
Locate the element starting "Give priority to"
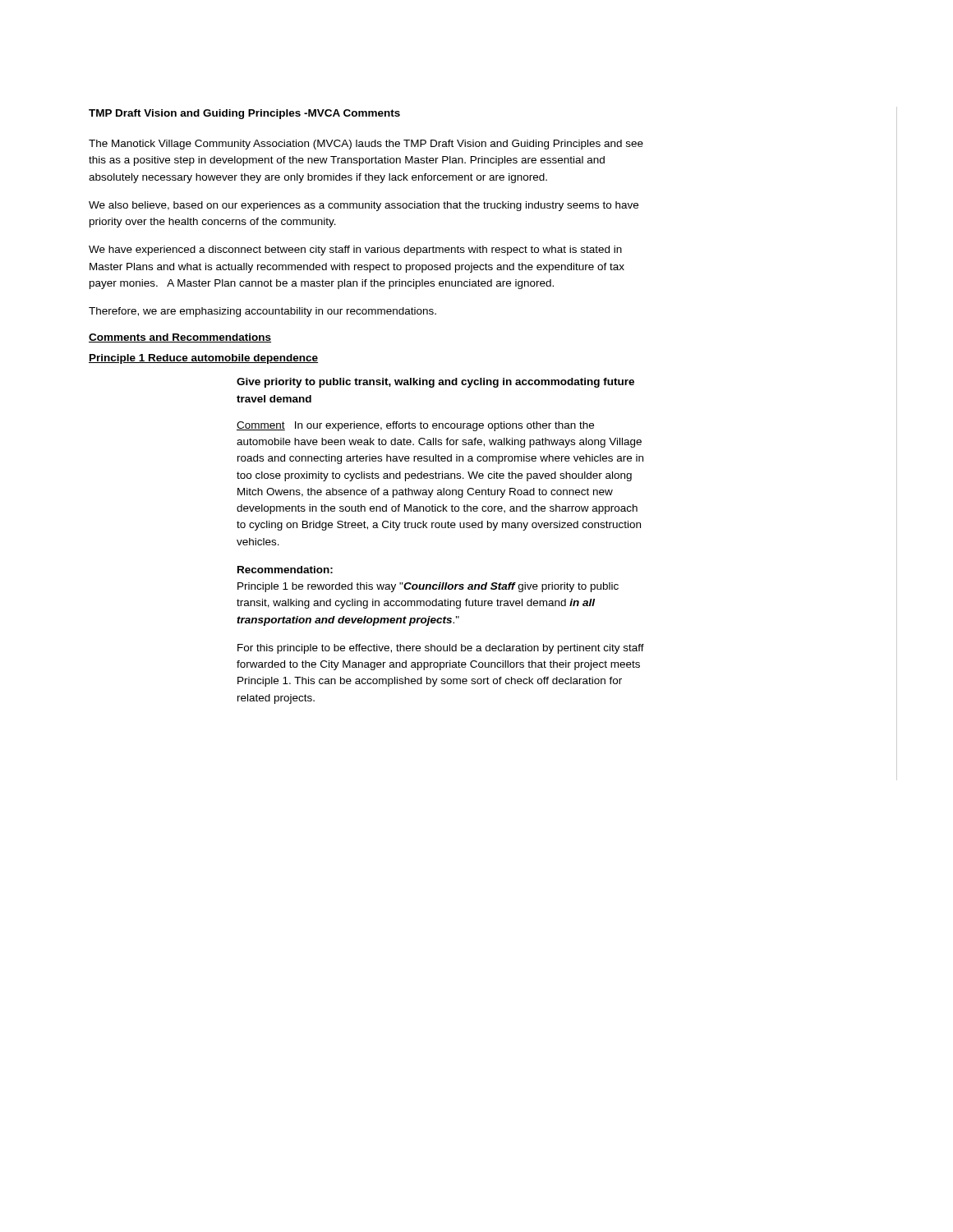point(436,390)
